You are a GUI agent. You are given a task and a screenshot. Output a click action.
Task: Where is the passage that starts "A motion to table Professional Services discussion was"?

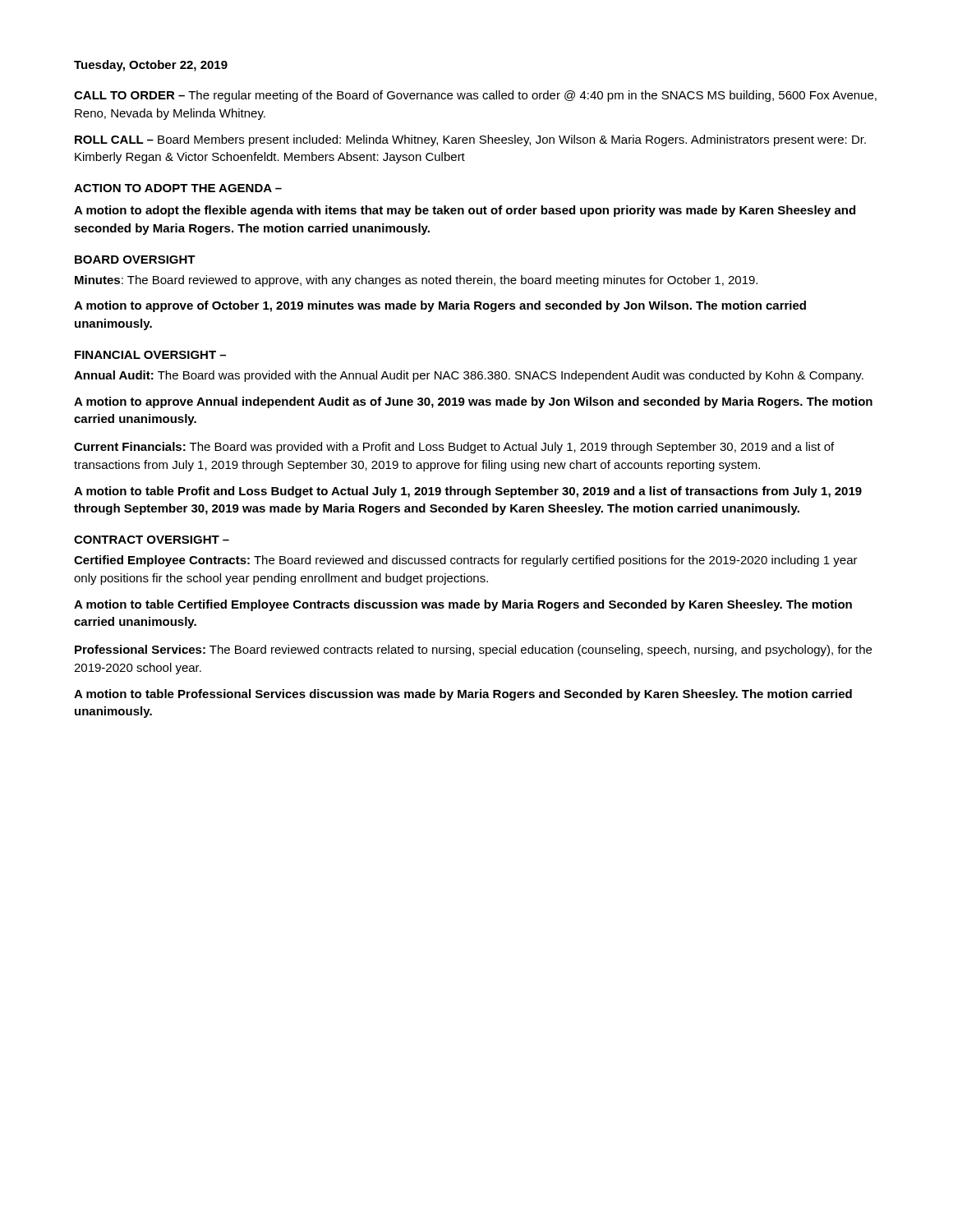(x=463, y=702)
